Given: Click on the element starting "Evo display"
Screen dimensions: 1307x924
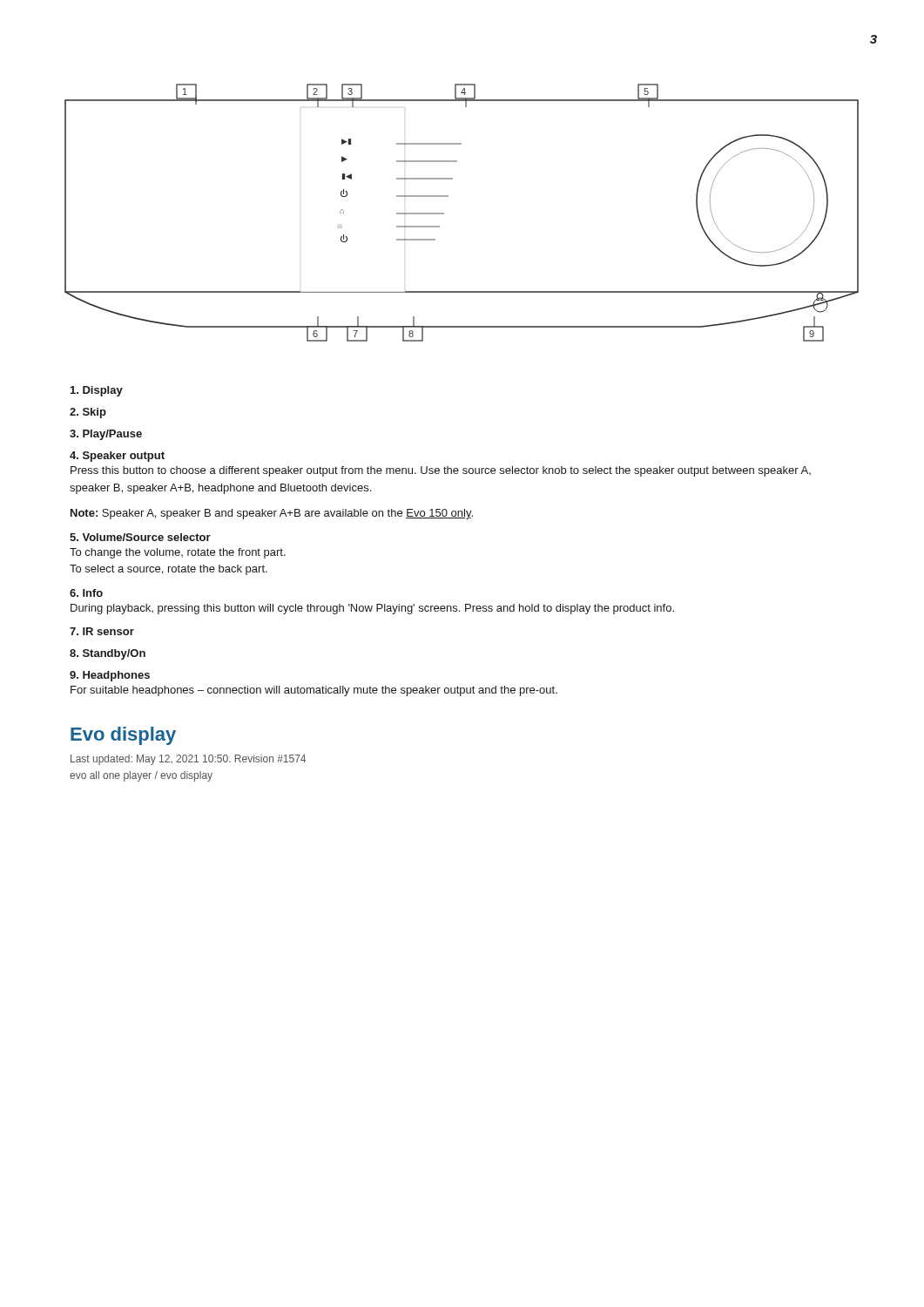Looking at the screenshot, I should tap(123, 734).
